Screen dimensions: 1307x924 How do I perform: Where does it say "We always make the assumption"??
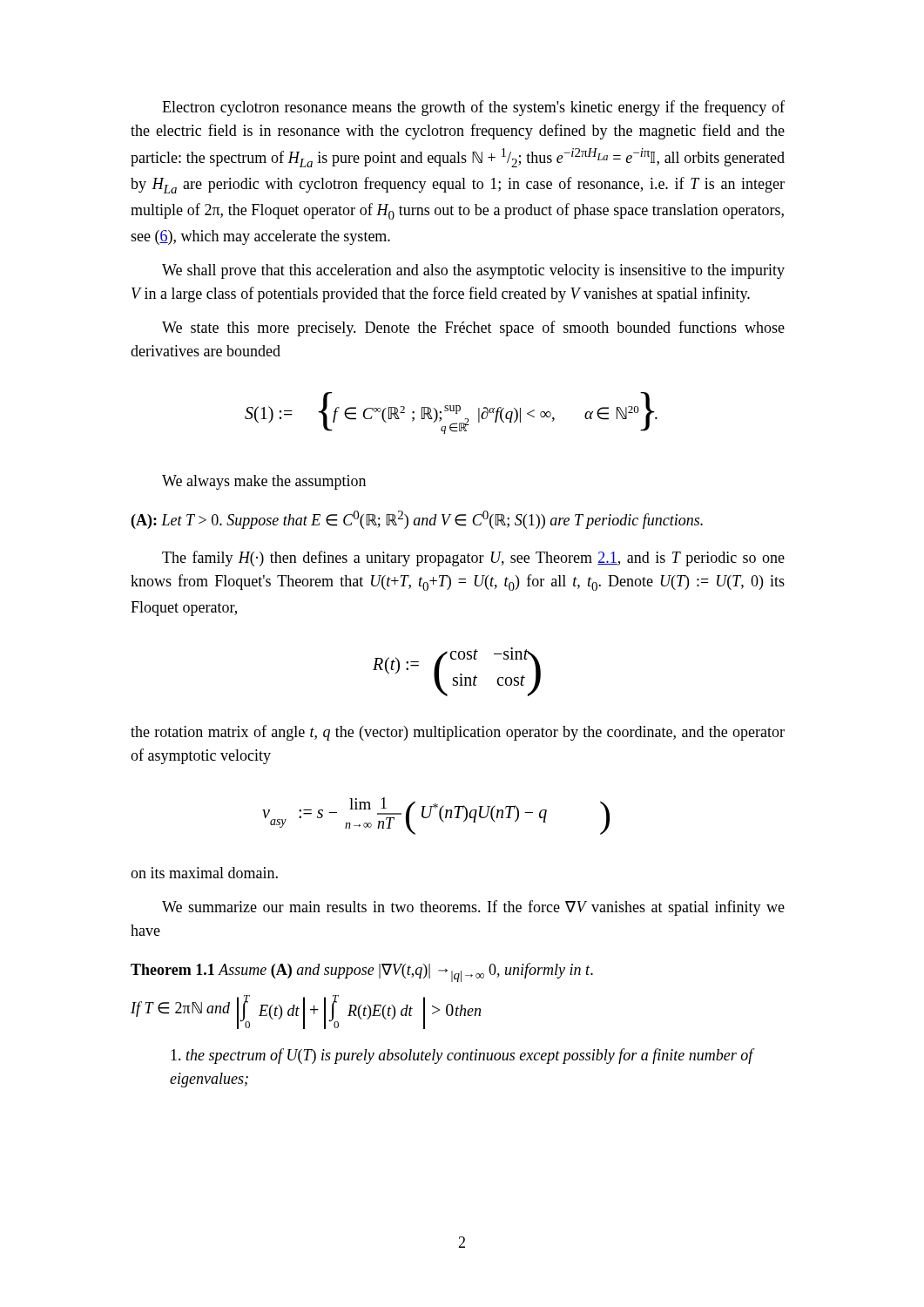(x=264, y=481)
